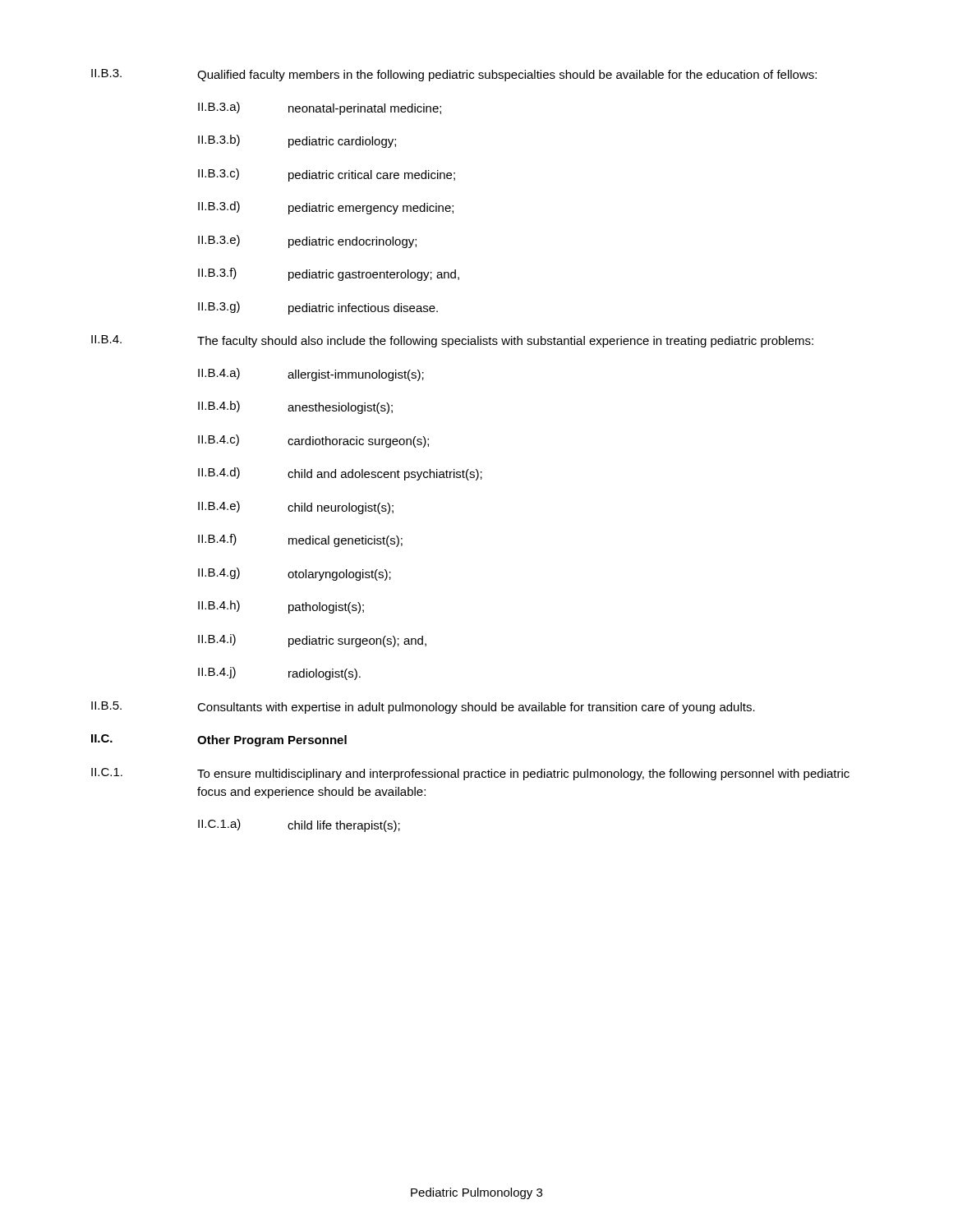Viewport: 953px width, 1232px height.
Task: Find the list item that reads "II.B.4.d) child and adolescent psychiatrist(s);"
Action: tap(340, 474)
